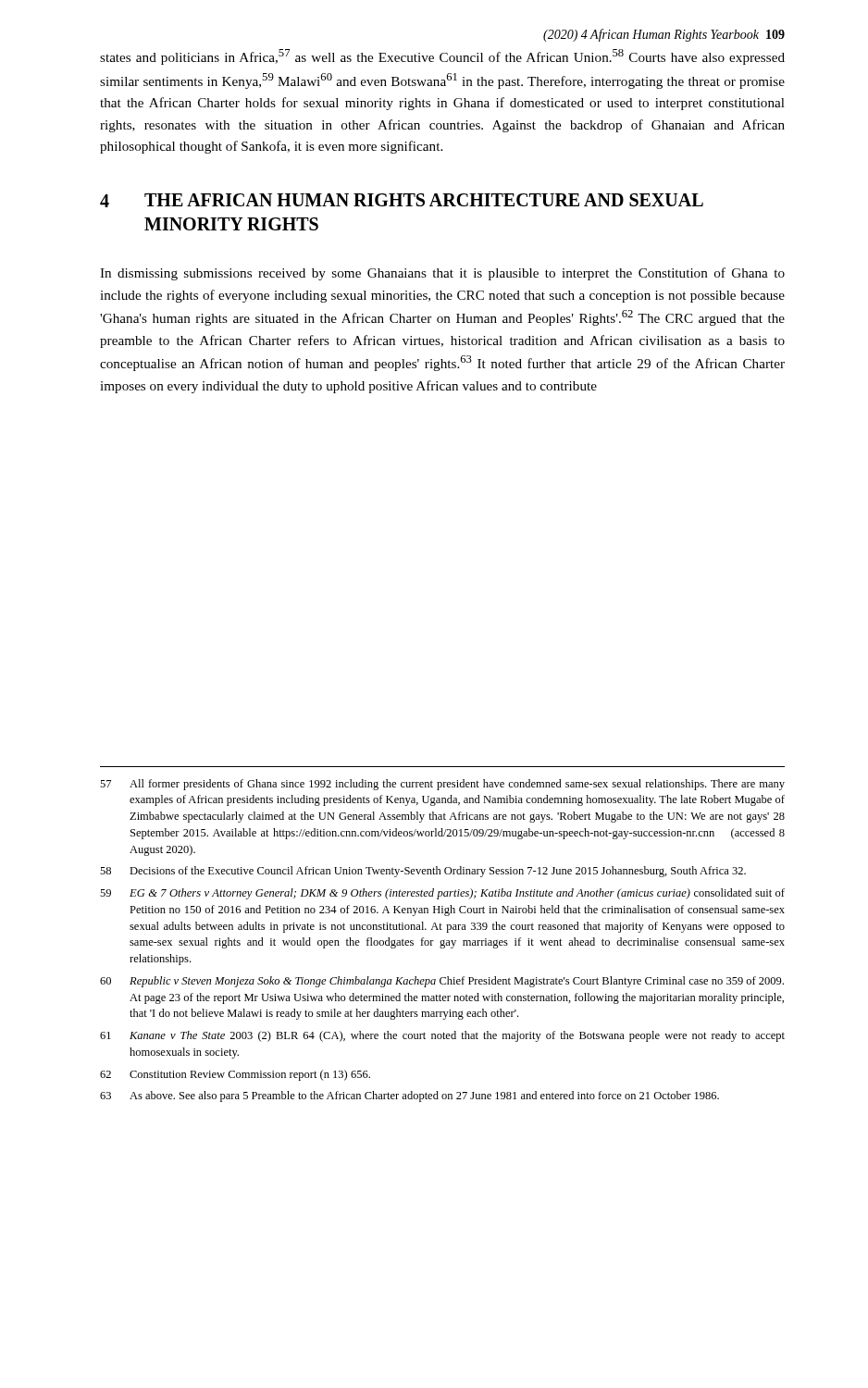Click on the footnote containing "61 Kanane v The State"

[442, 1044]
